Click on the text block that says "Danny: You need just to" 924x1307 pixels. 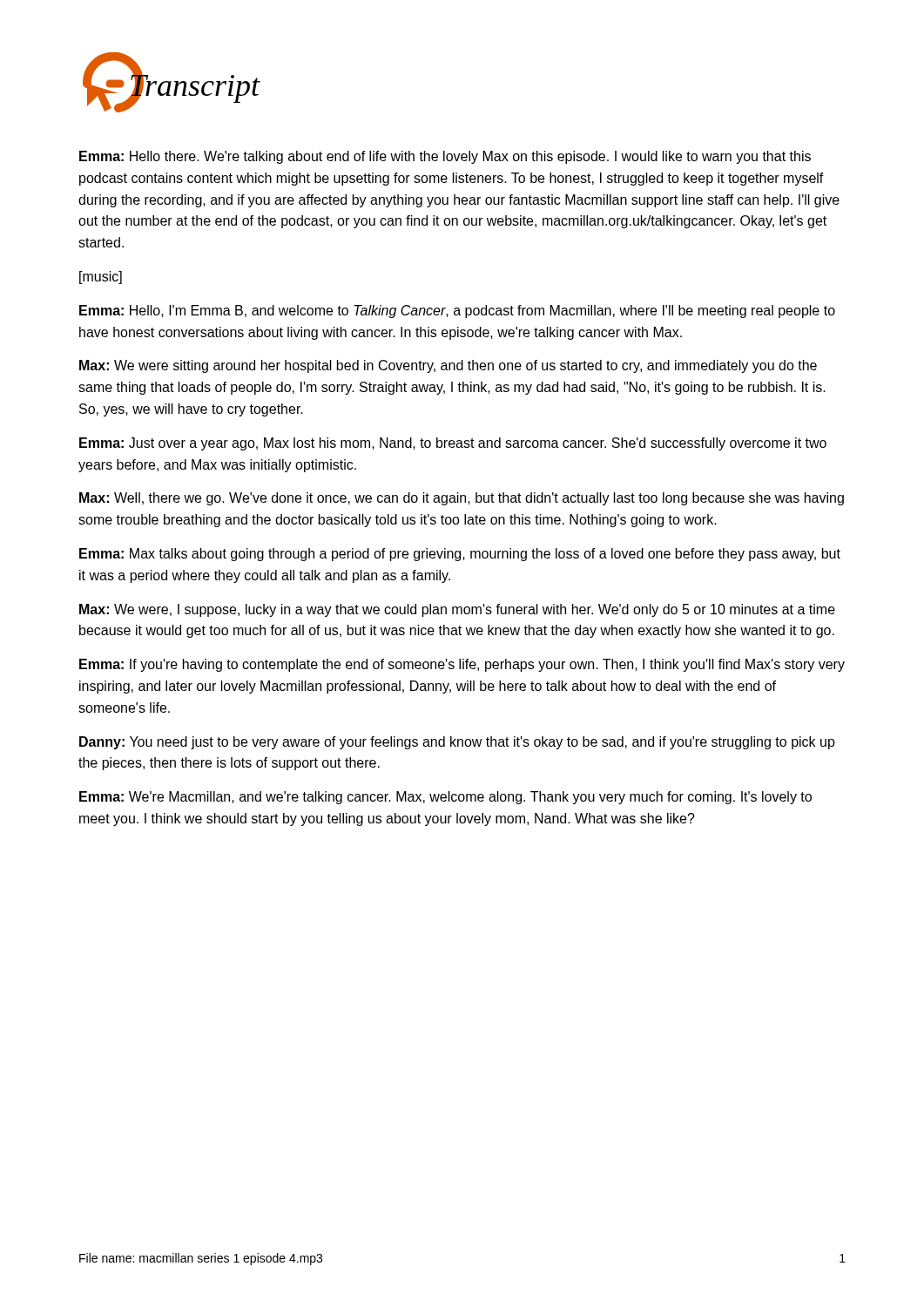(x=457, y=752)
